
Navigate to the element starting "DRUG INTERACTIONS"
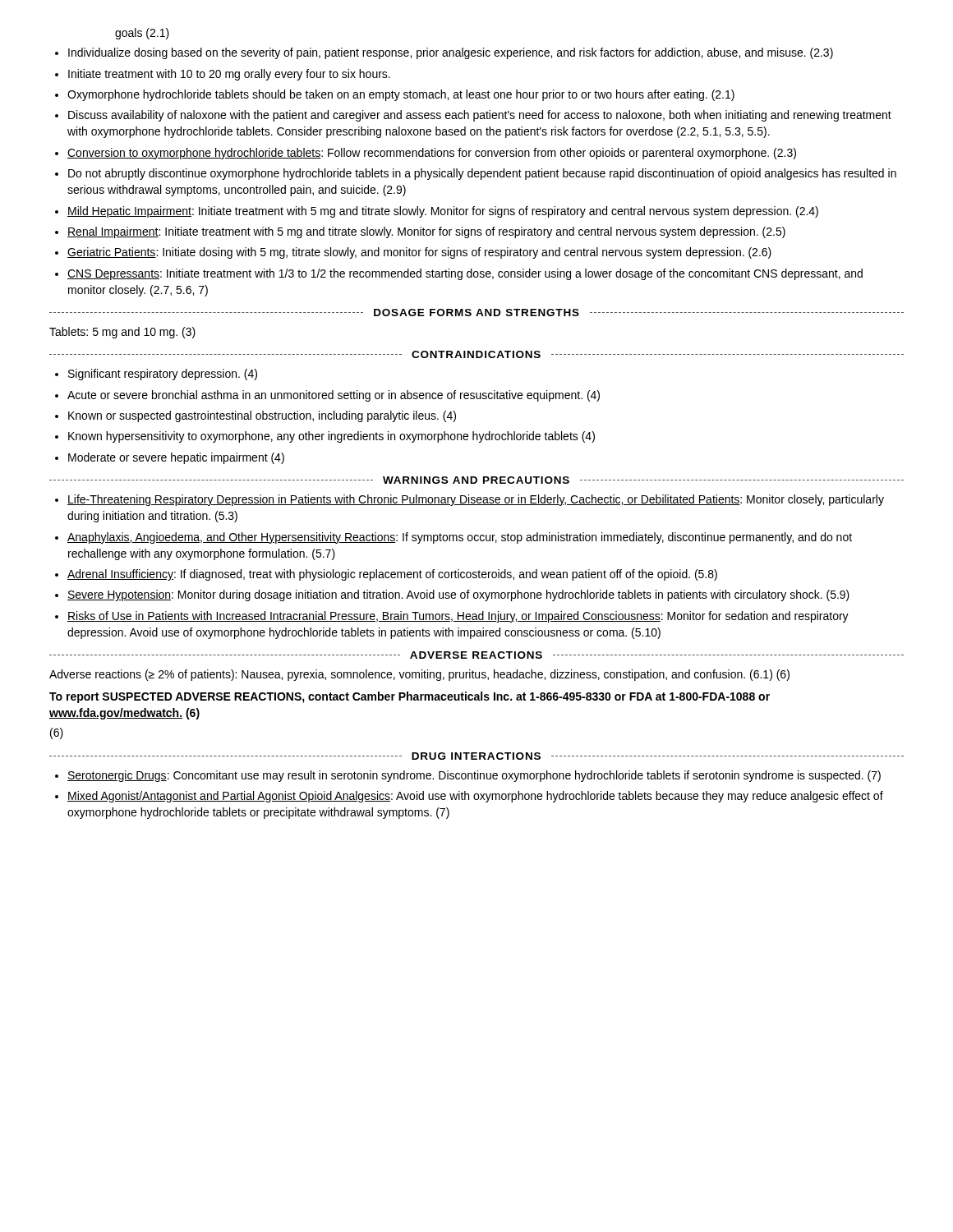pyautogui.click(x=476, y=756)
